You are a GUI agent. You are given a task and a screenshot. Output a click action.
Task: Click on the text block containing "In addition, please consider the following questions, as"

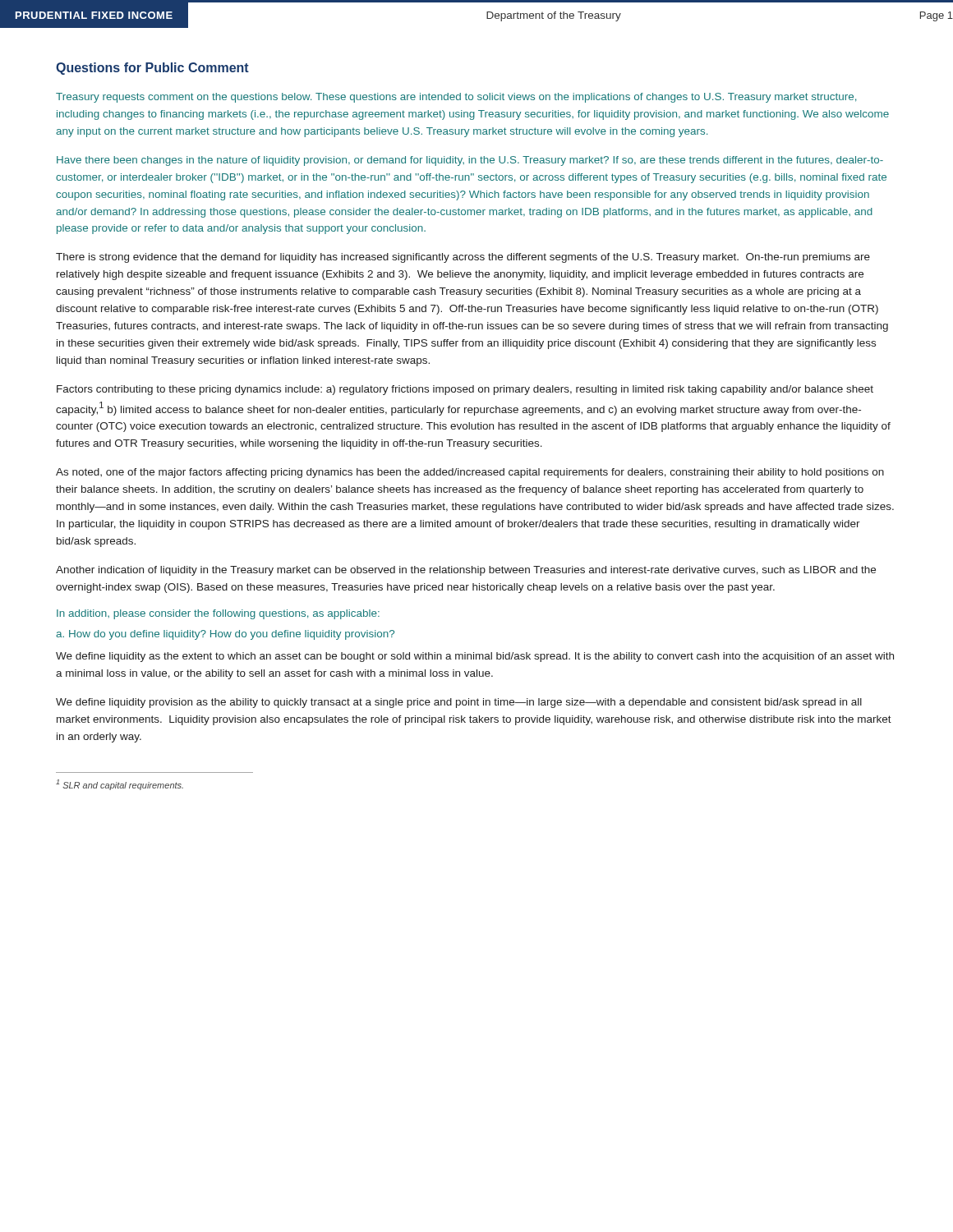click(218, 614)
